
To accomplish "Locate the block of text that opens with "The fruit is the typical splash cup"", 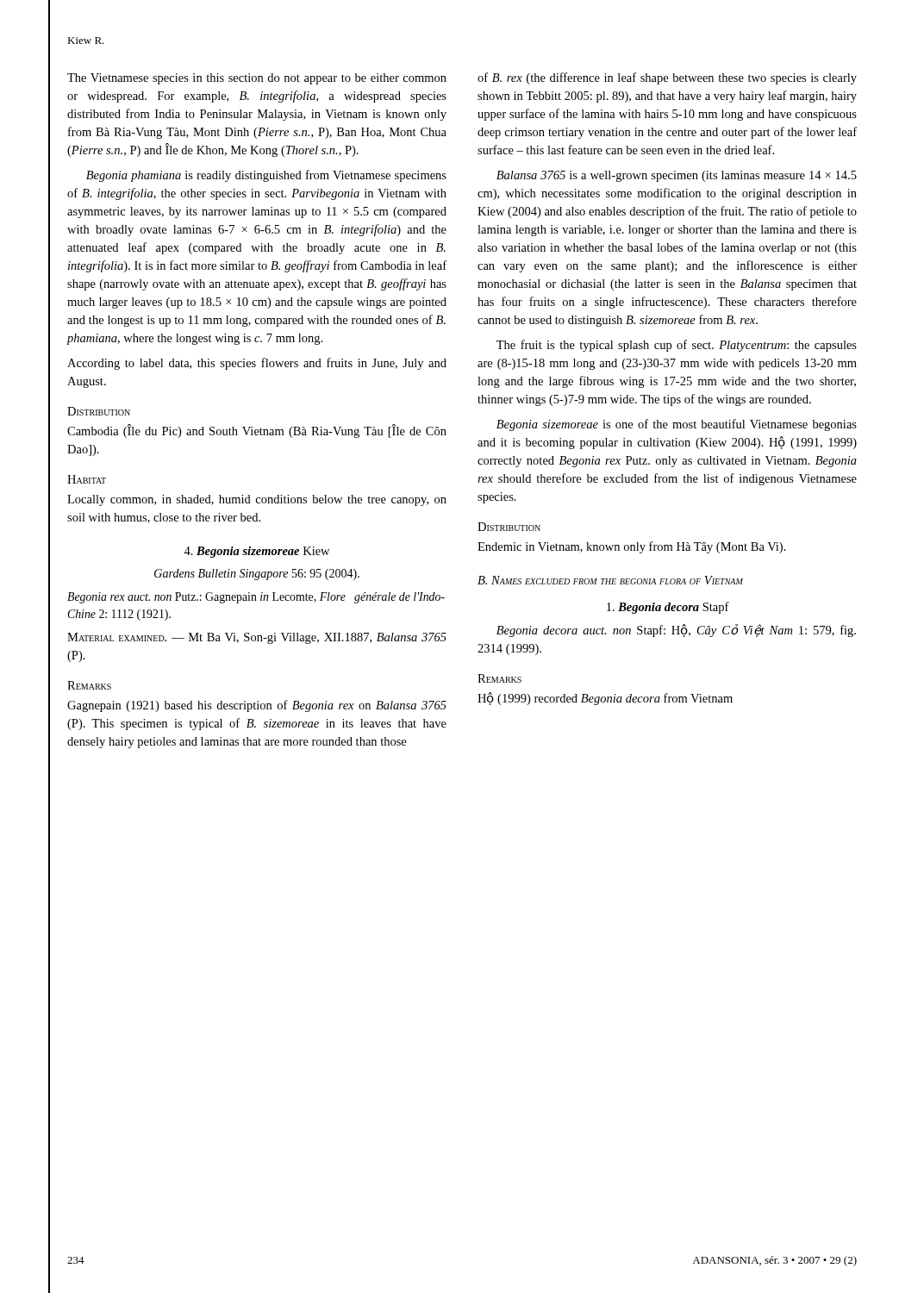I will coord(667,373).
